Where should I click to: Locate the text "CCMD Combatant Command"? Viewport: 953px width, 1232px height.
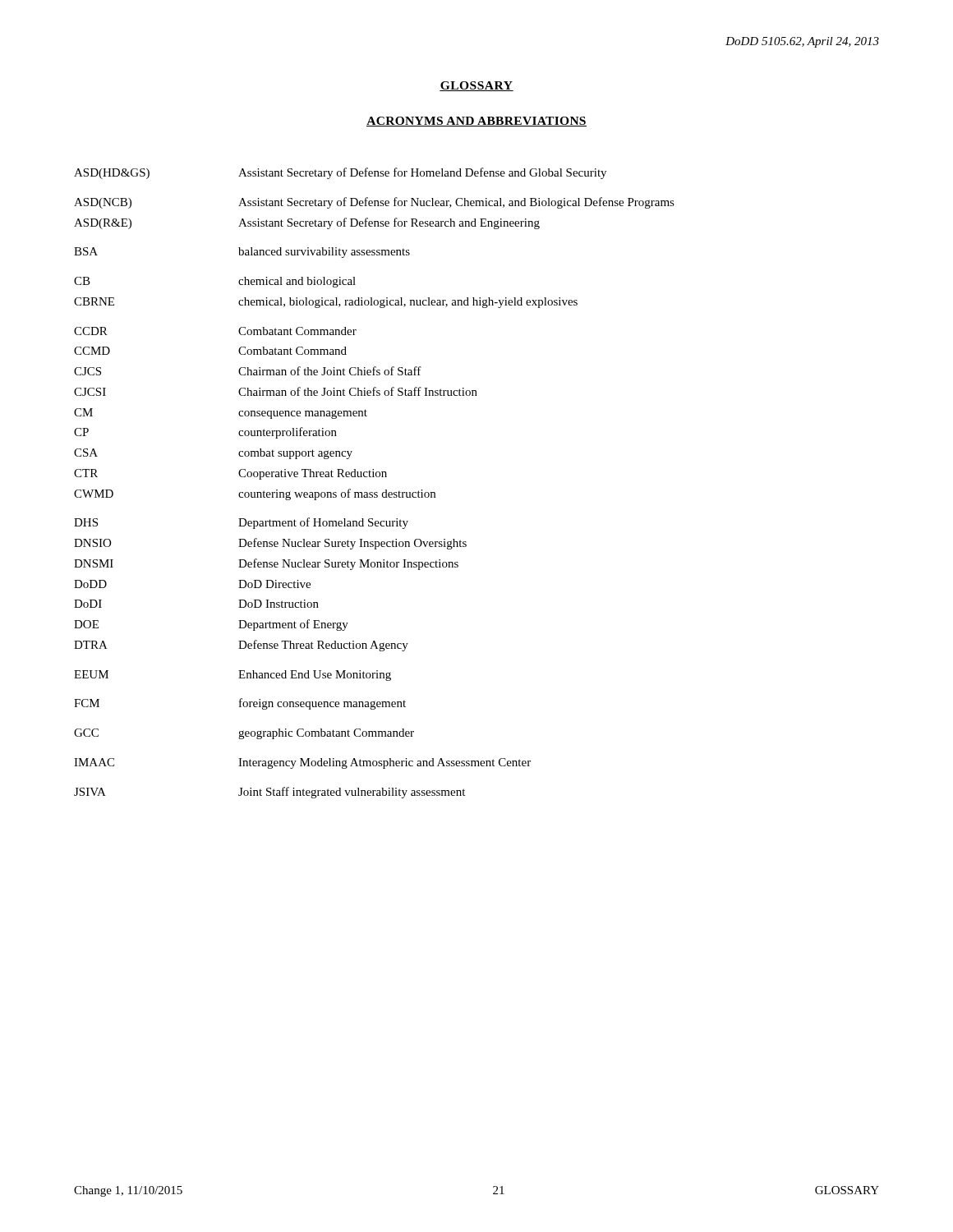[x=95, y=350]
